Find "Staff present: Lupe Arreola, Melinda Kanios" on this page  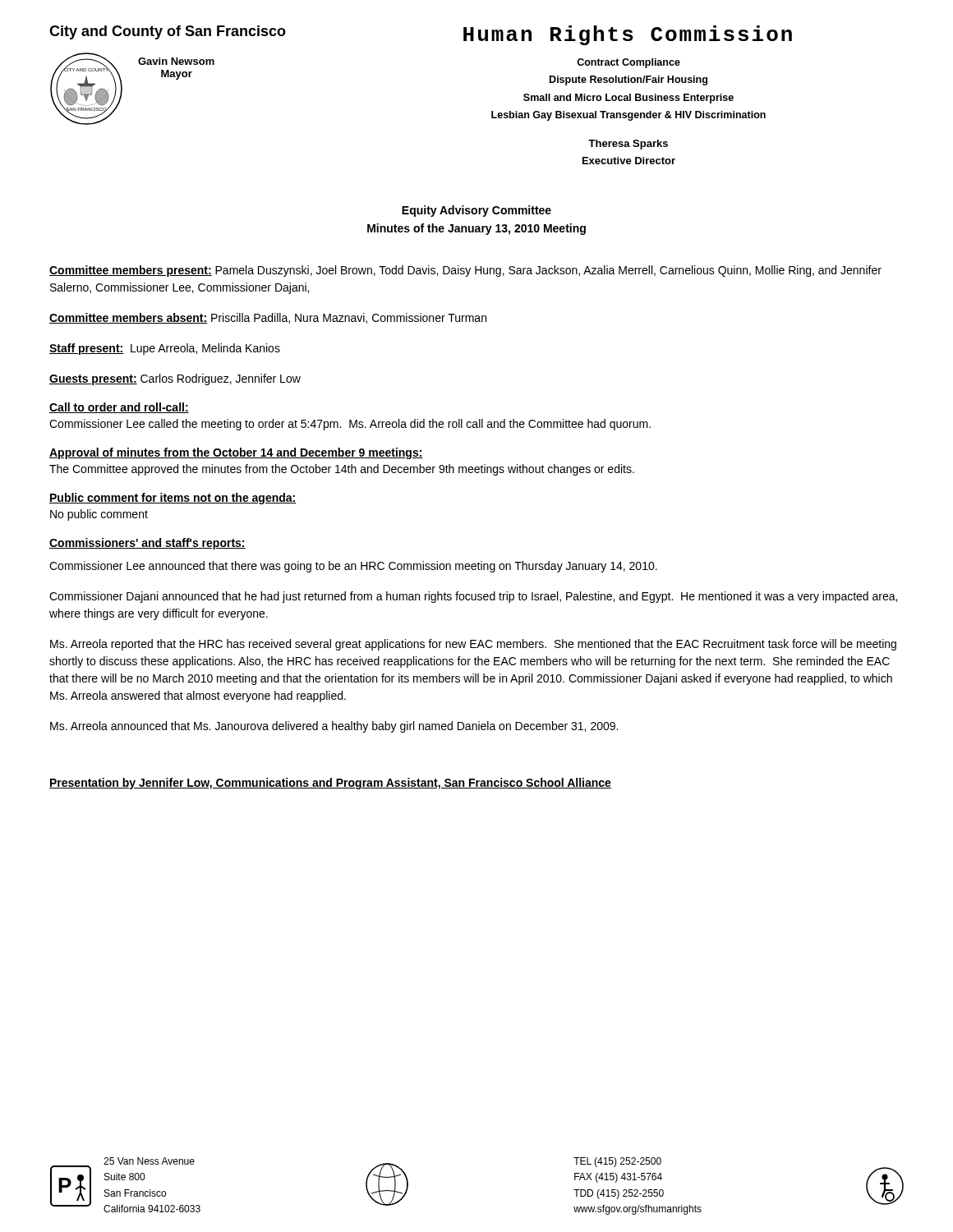[x=165, y=349]
